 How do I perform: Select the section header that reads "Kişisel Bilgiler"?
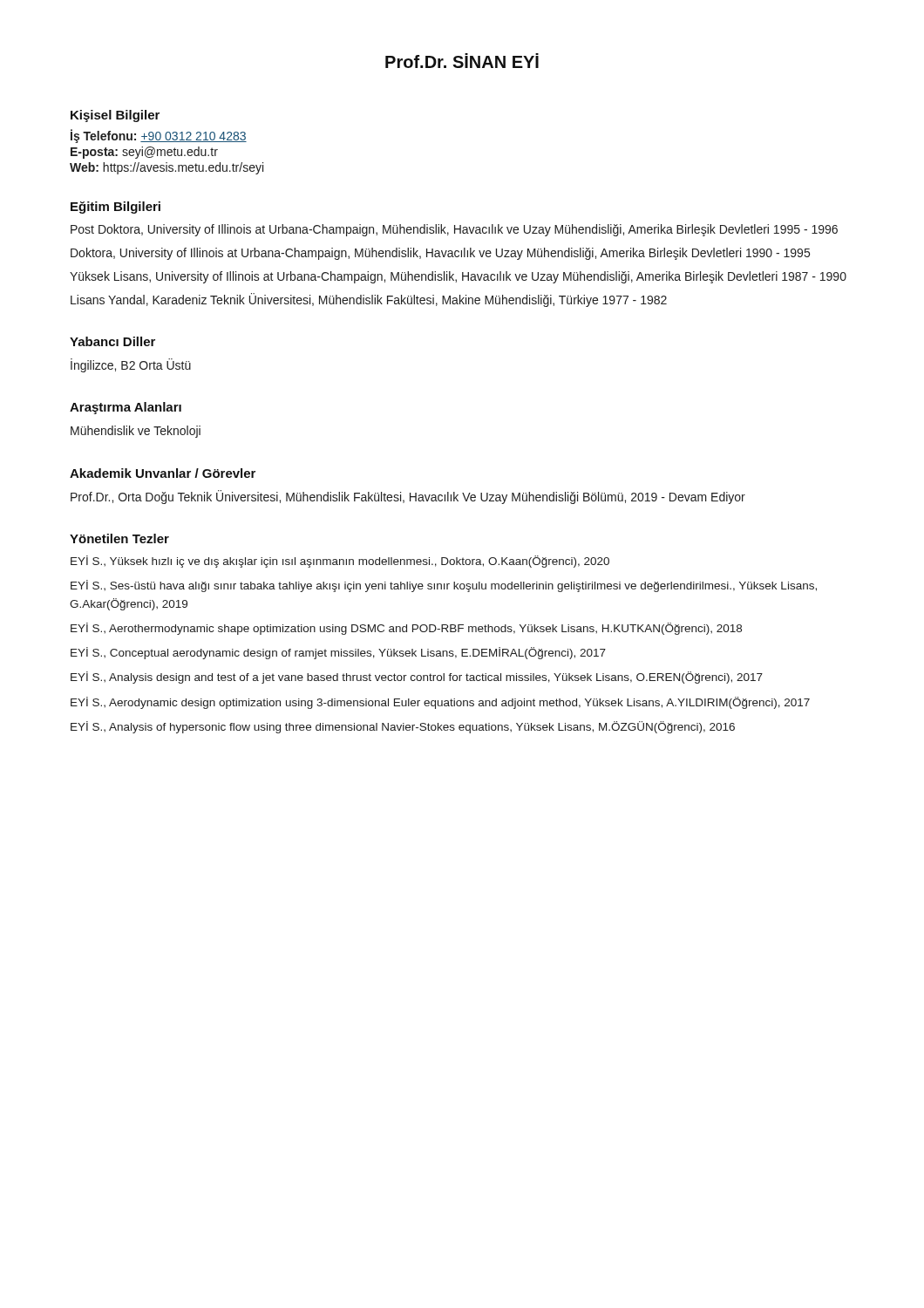115,116
